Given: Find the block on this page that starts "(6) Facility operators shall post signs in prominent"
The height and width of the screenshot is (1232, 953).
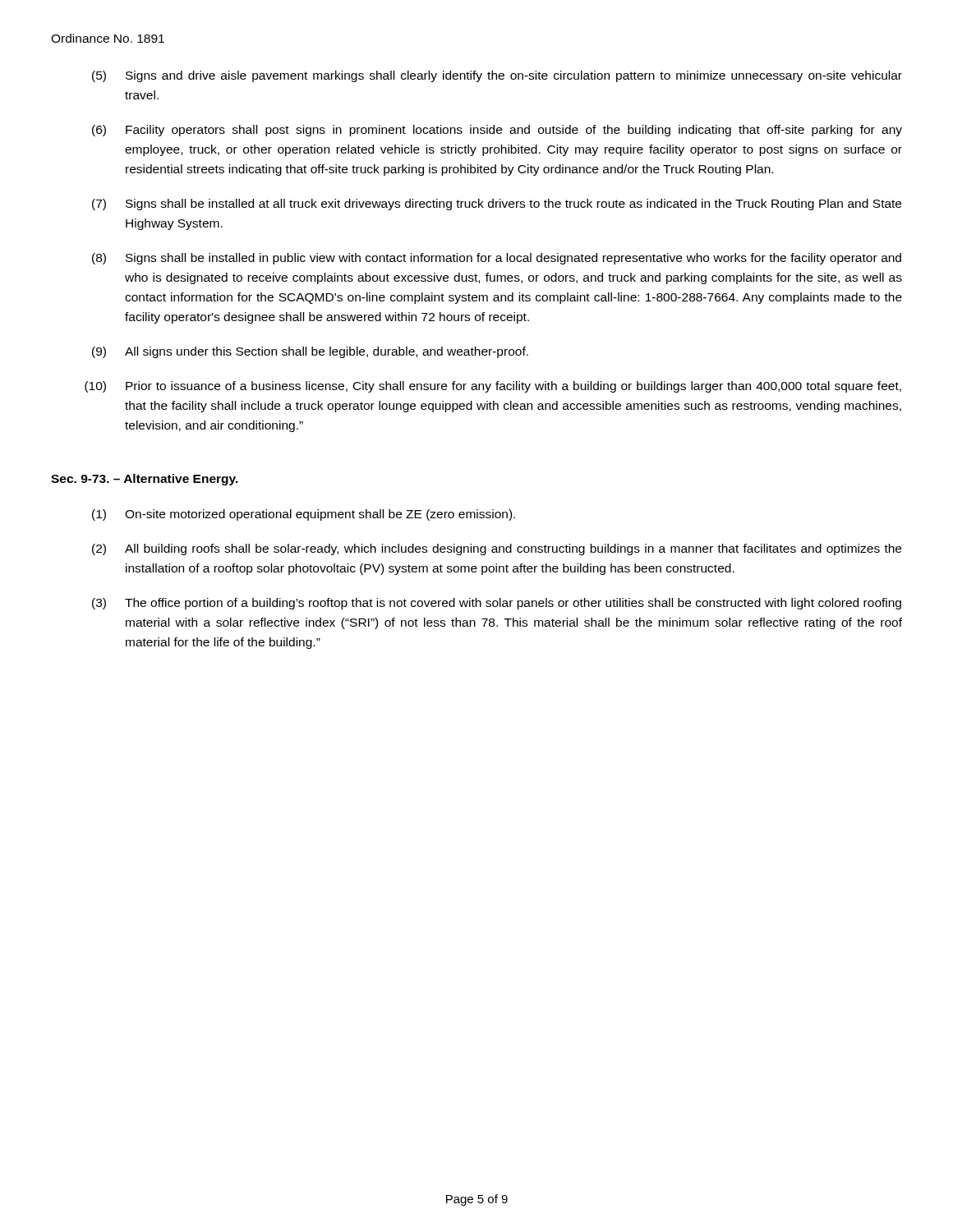Looking at the screenshot, I should [x=476, y=150].
